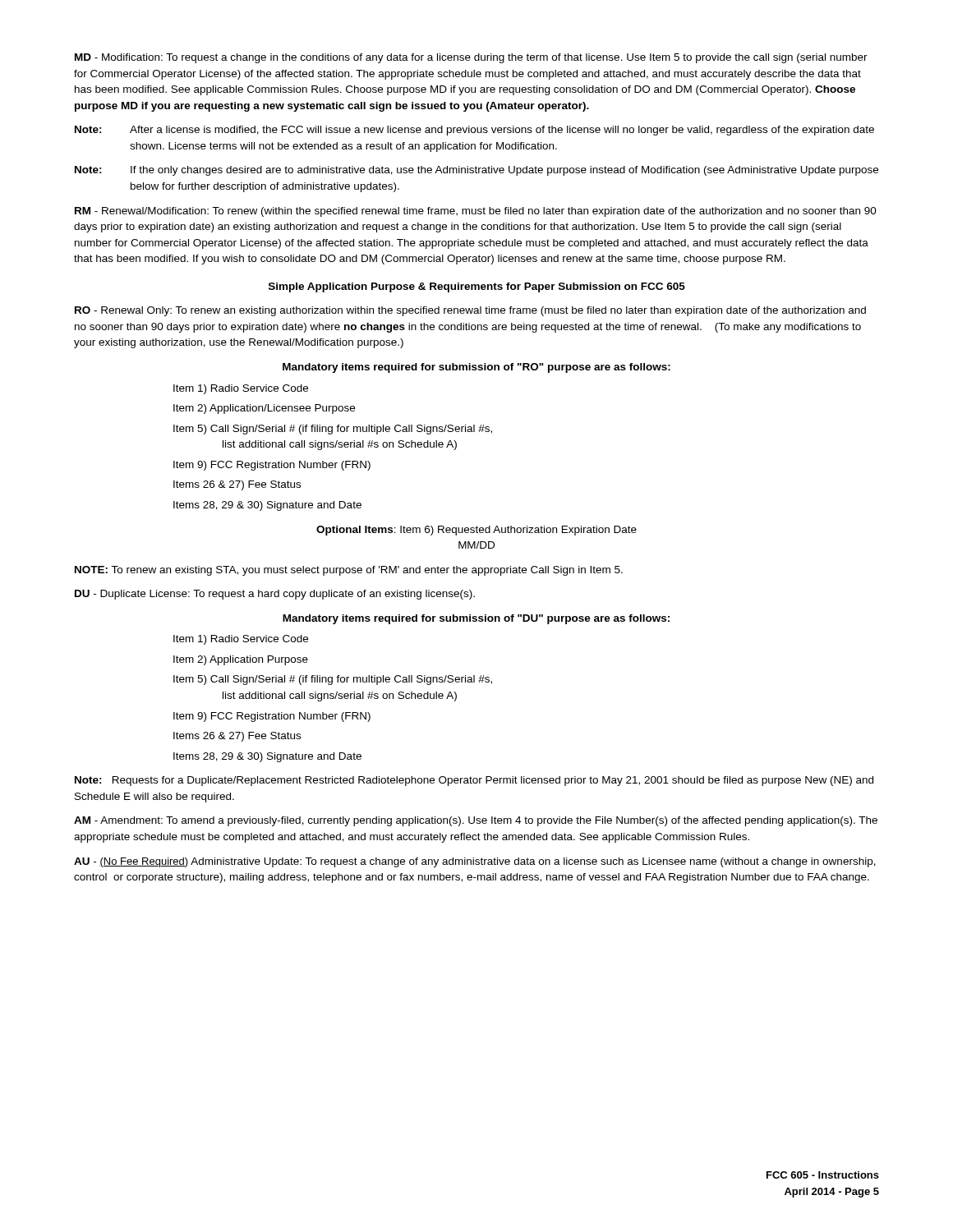Find the text block that reads "MD - Modification: To request a"
This screenshot has width=953, height=1232.
coord(471,81)
